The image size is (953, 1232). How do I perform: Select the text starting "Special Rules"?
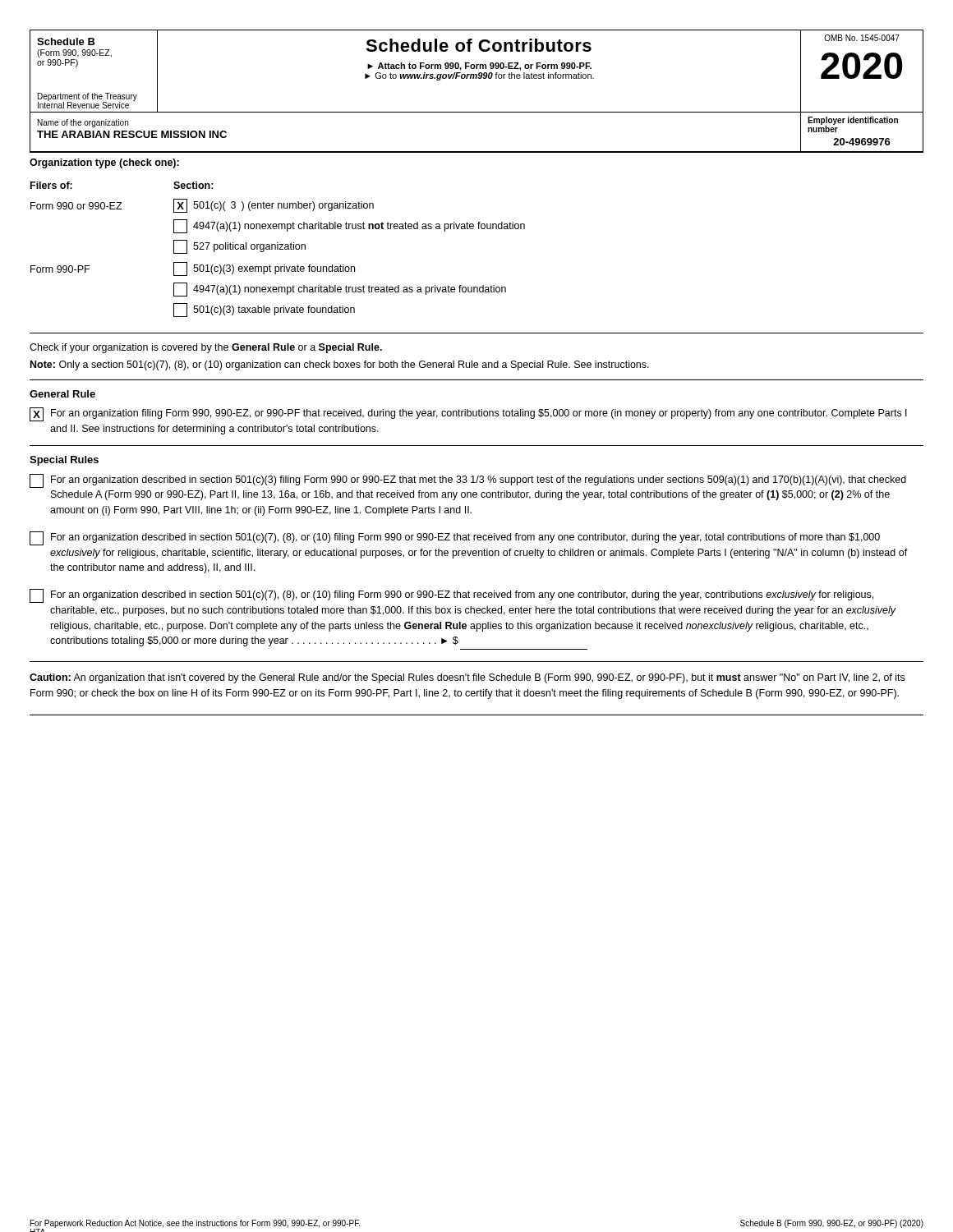tap(64, 459)
